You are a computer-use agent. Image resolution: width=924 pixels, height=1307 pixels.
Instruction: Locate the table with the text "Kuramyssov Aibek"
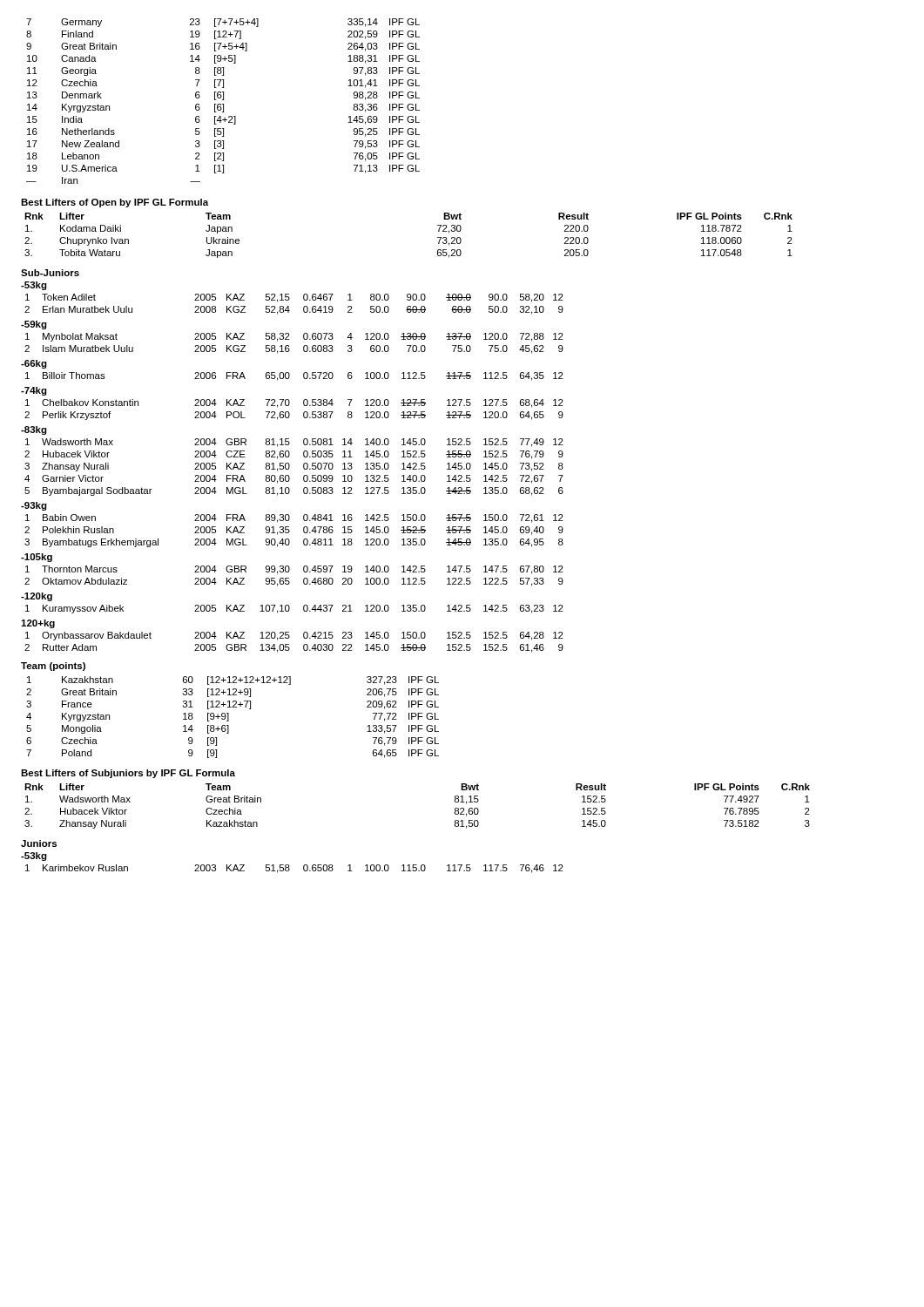[x=462, y=608]
